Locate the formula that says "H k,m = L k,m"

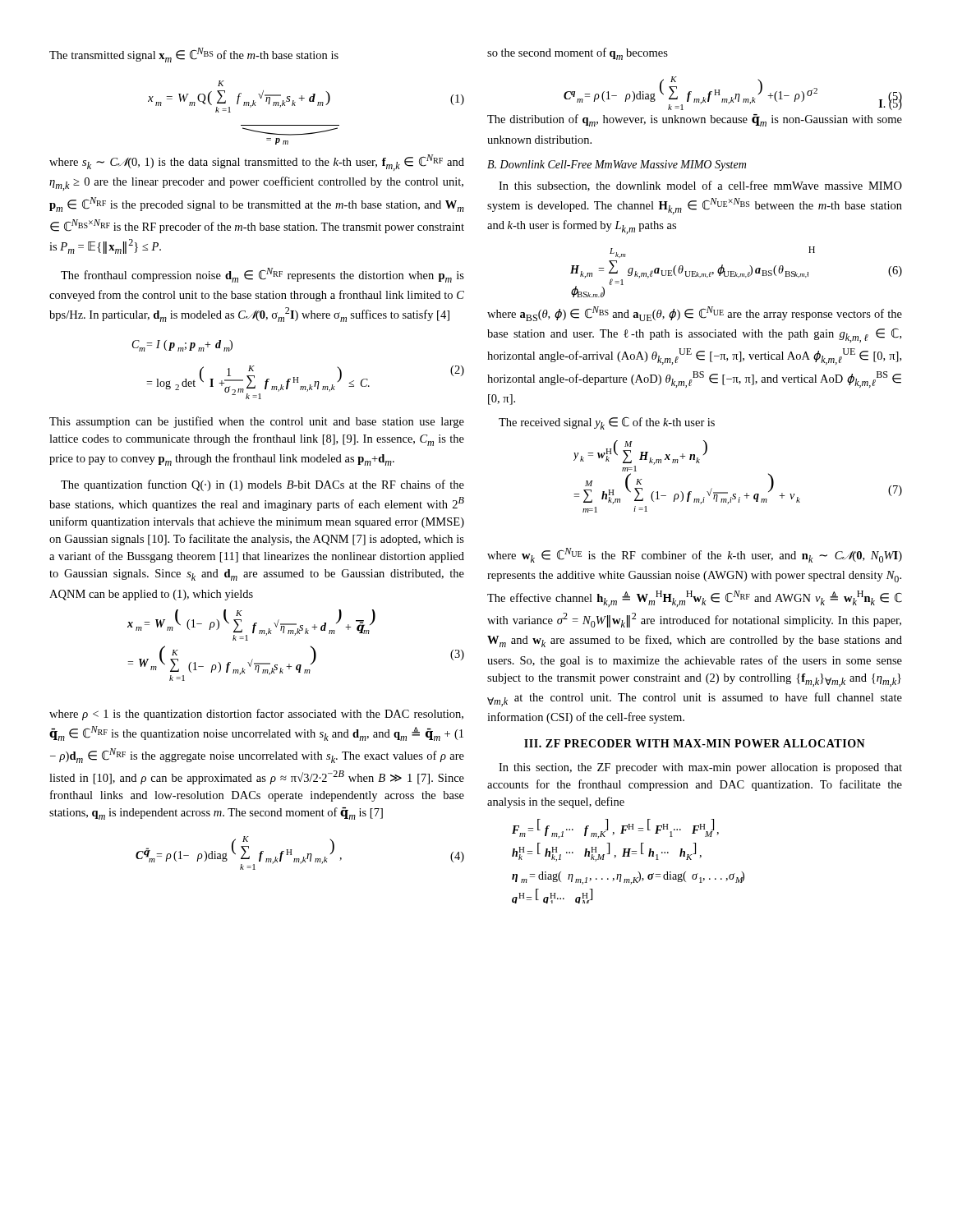pyautogui.click(x=700, y=270)
